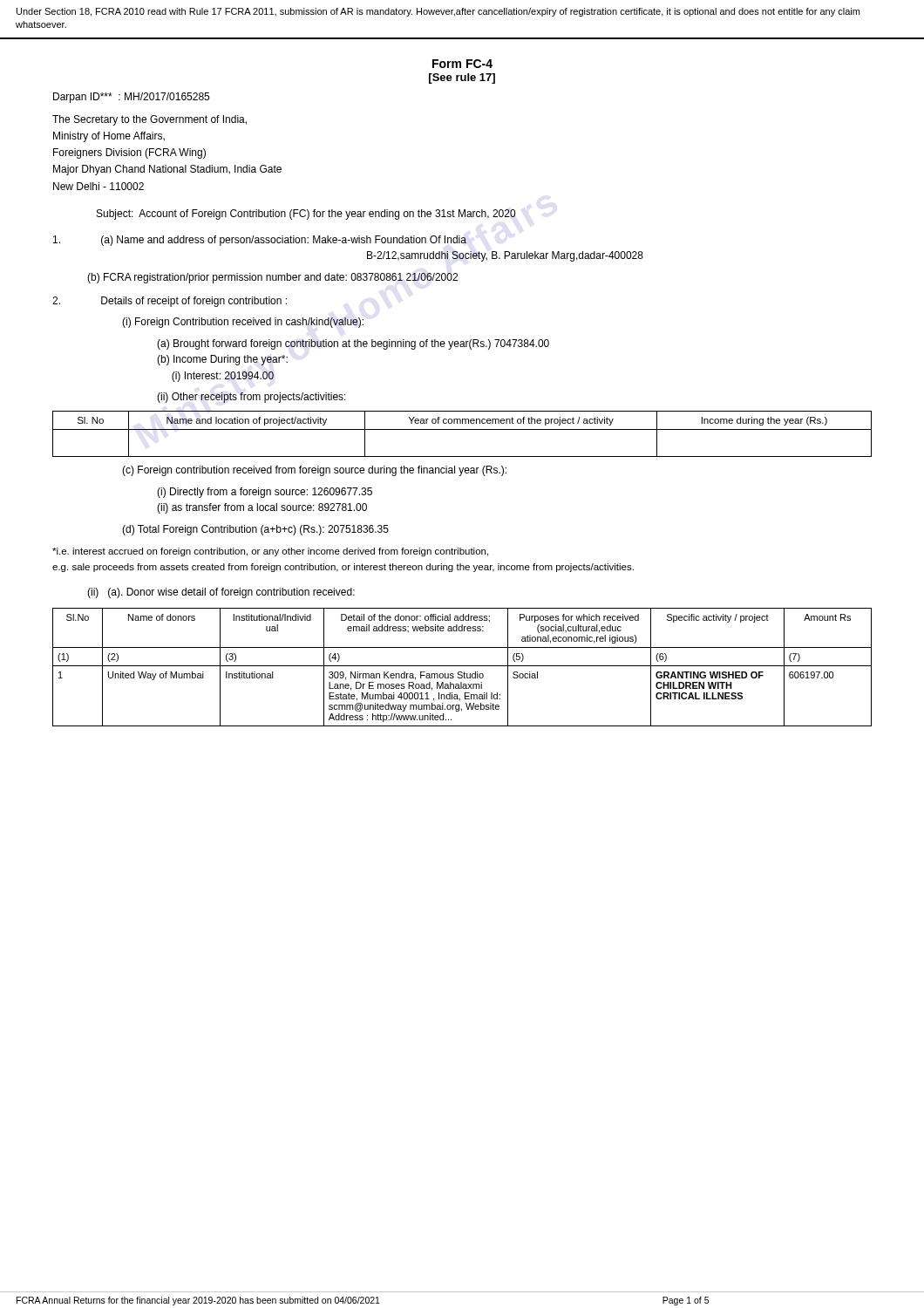Point to the text starting "(ii) (a). Donor wise detail of foreign"
This screenshot has height=1308, width=924.
click(221, 592)
